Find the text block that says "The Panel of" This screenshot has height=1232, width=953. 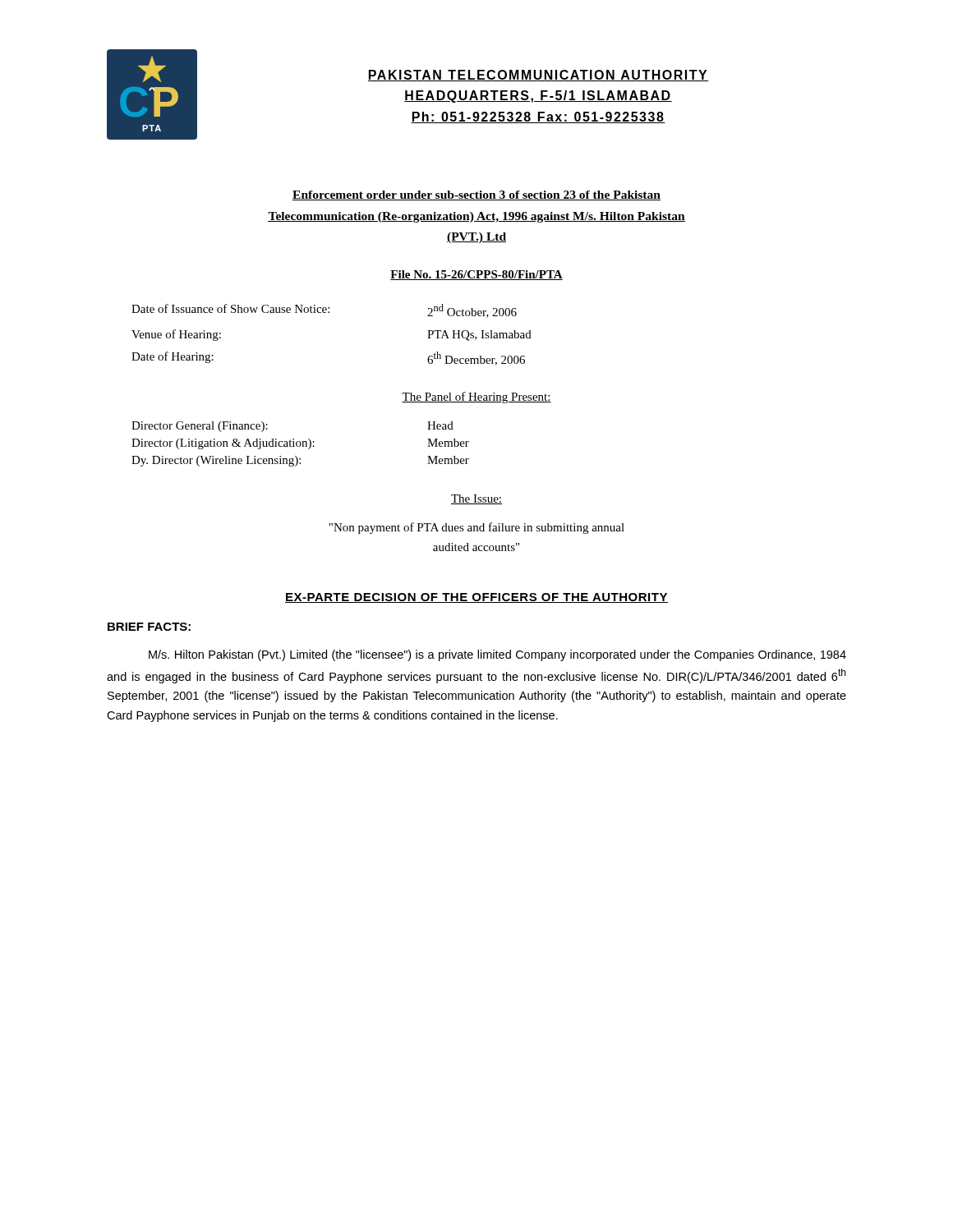(476, 396)
